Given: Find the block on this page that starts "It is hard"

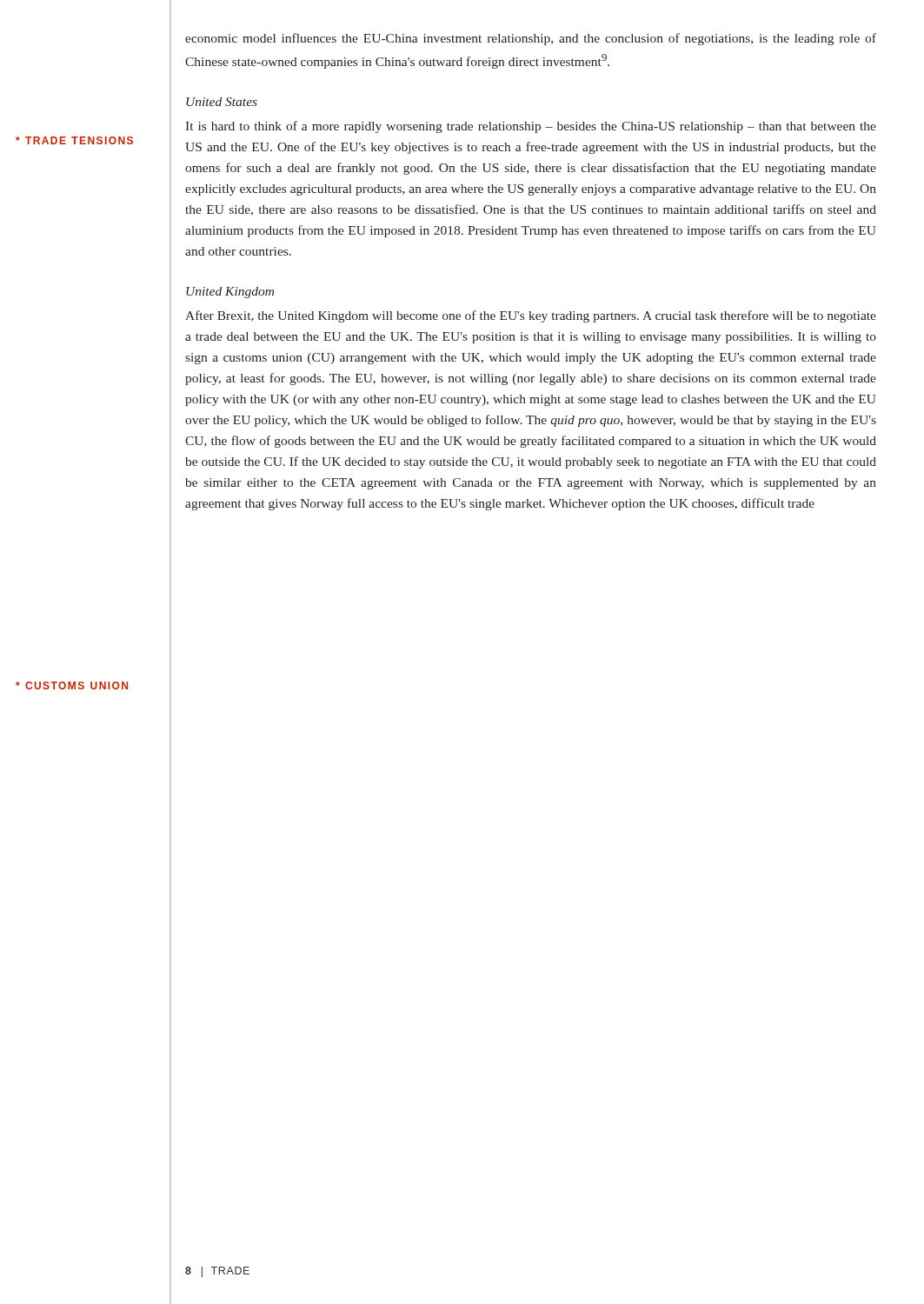Looking at the screenshot, I should pyautogui.click(x=531, y=189).
